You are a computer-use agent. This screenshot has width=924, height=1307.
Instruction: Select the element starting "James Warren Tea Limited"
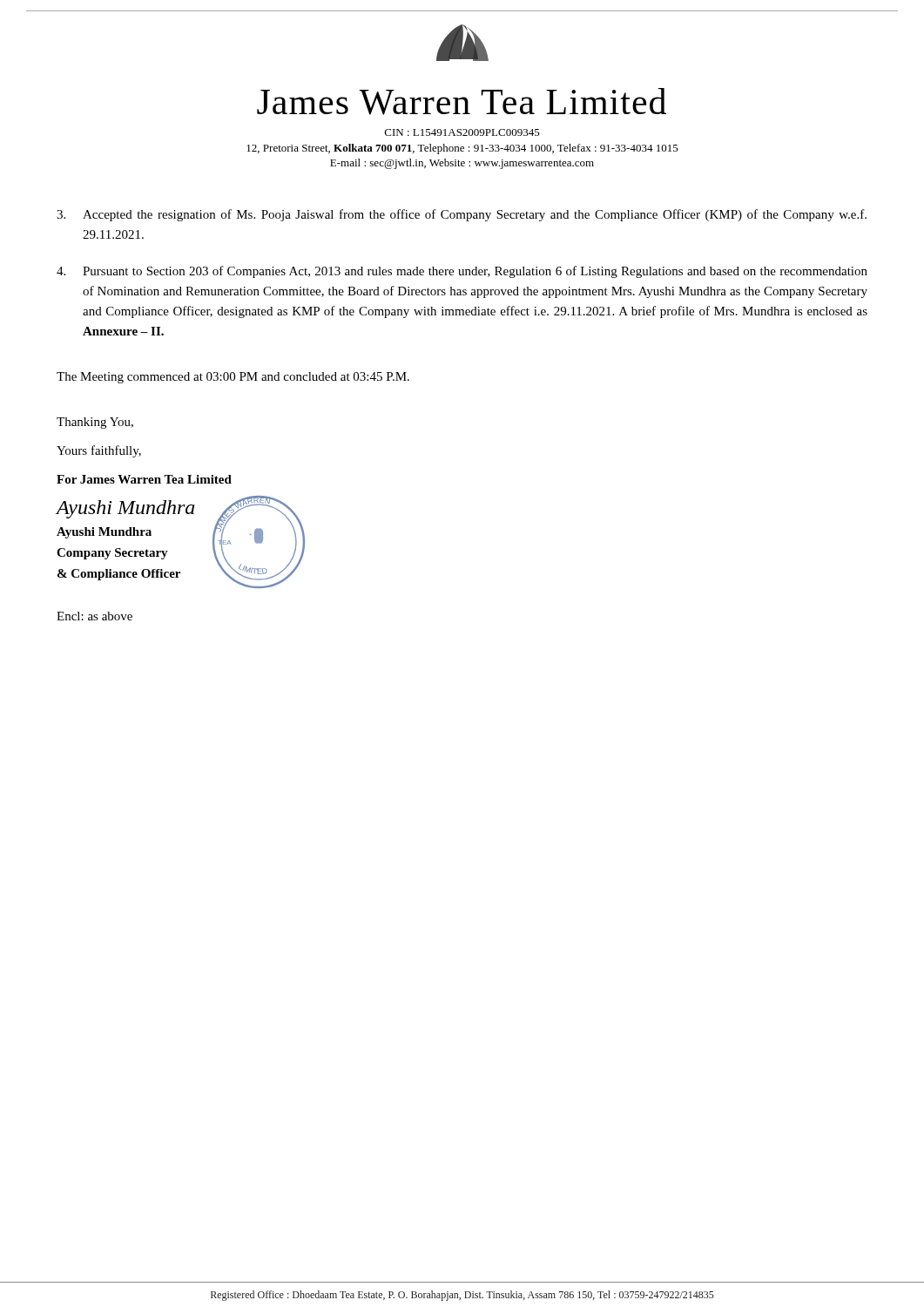tap(462, 102)
